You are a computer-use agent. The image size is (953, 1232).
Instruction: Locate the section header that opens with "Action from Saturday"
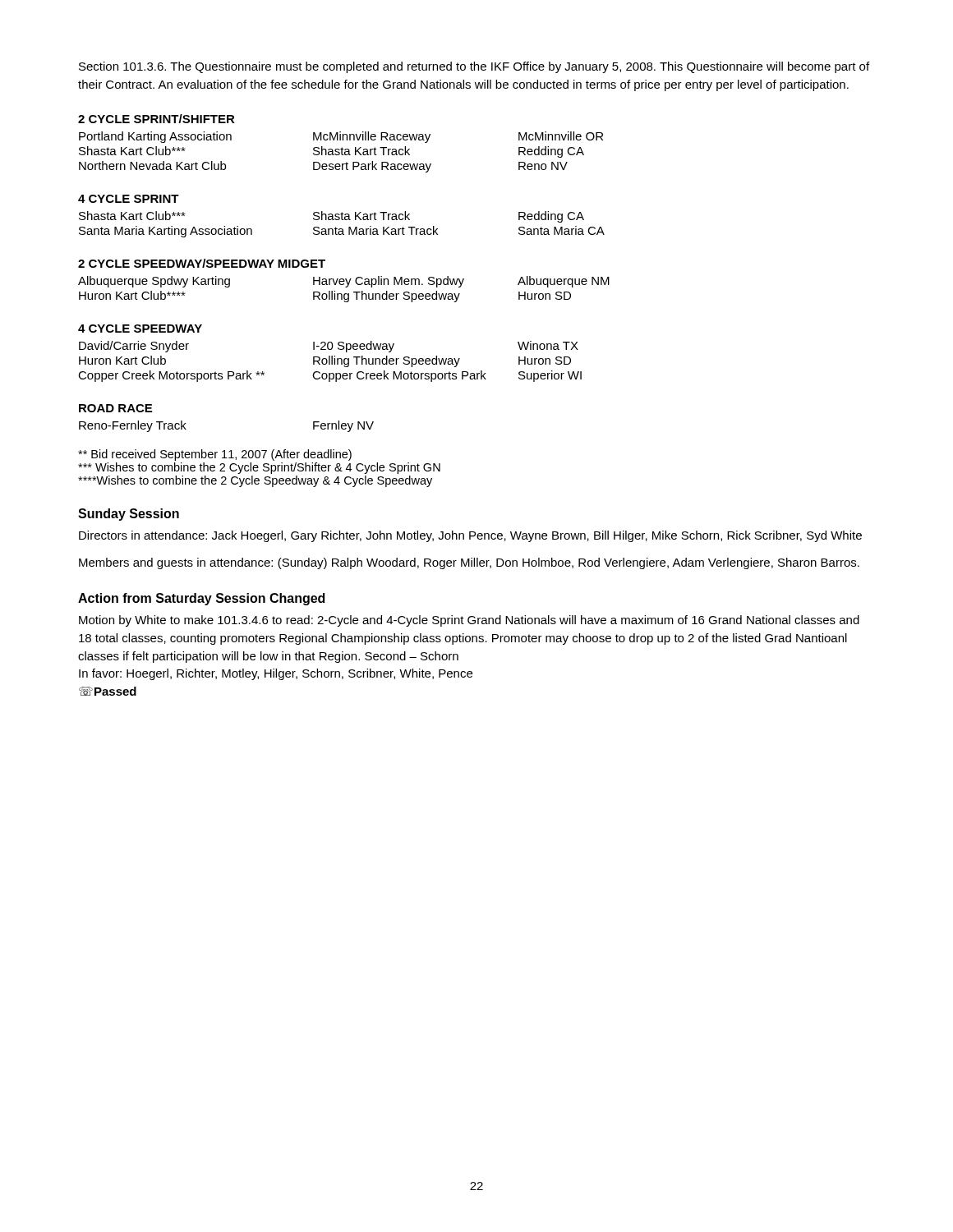[x=202, y=598]
